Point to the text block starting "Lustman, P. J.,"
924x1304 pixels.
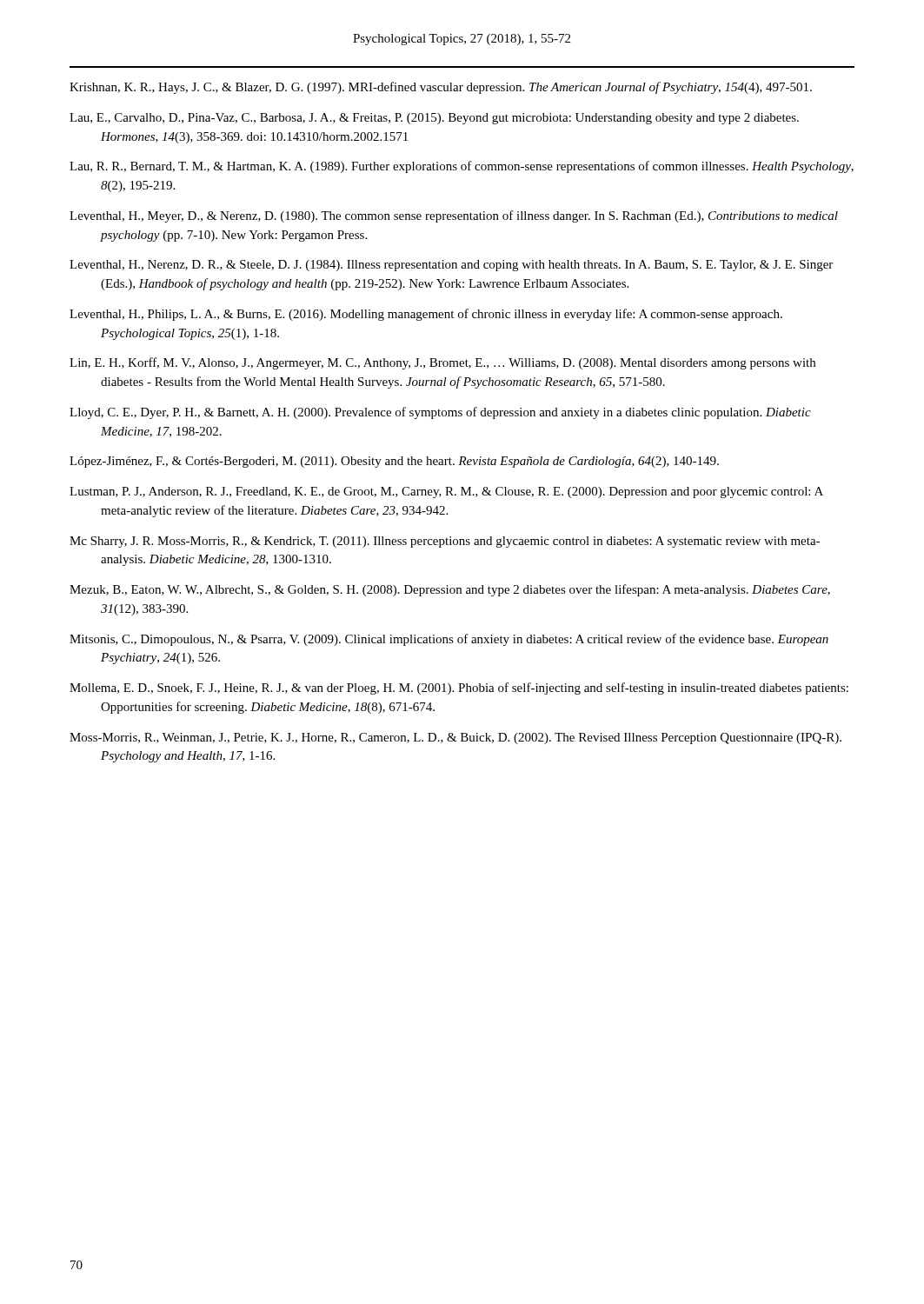click(446, 501)
